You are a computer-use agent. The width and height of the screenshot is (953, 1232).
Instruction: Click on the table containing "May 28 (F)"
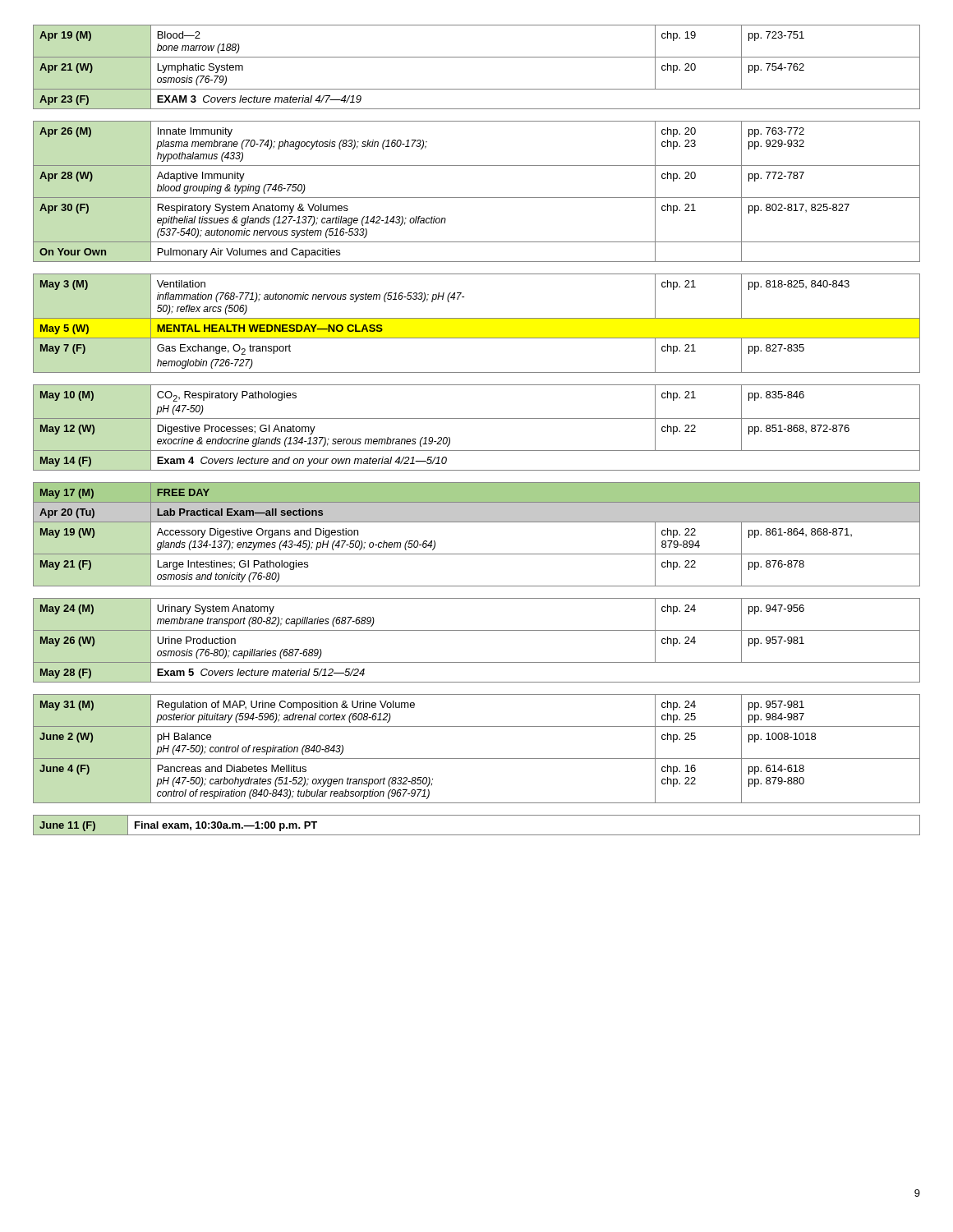(476, 640)
